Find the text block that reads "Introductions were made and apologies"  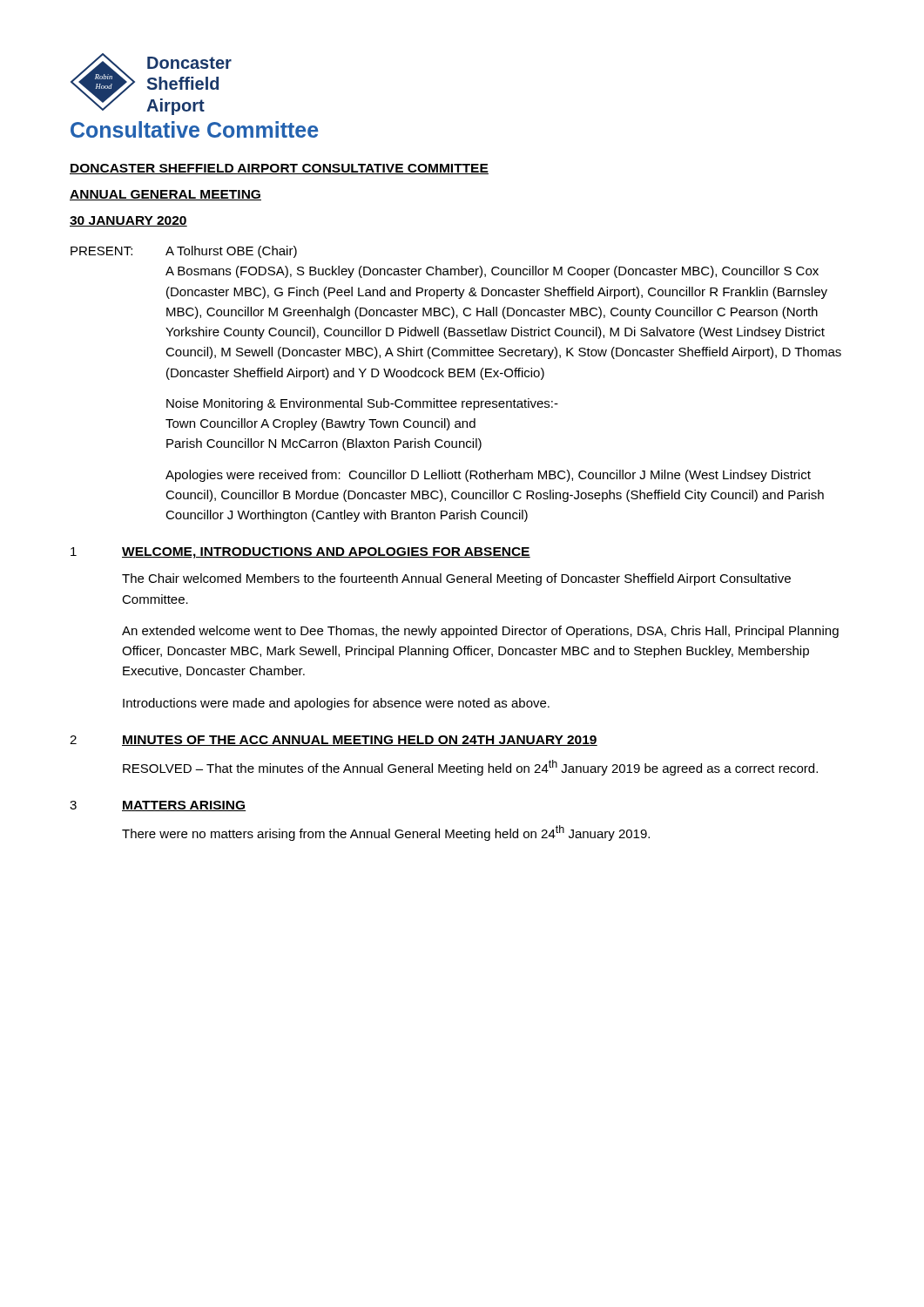tap(336, 702)
